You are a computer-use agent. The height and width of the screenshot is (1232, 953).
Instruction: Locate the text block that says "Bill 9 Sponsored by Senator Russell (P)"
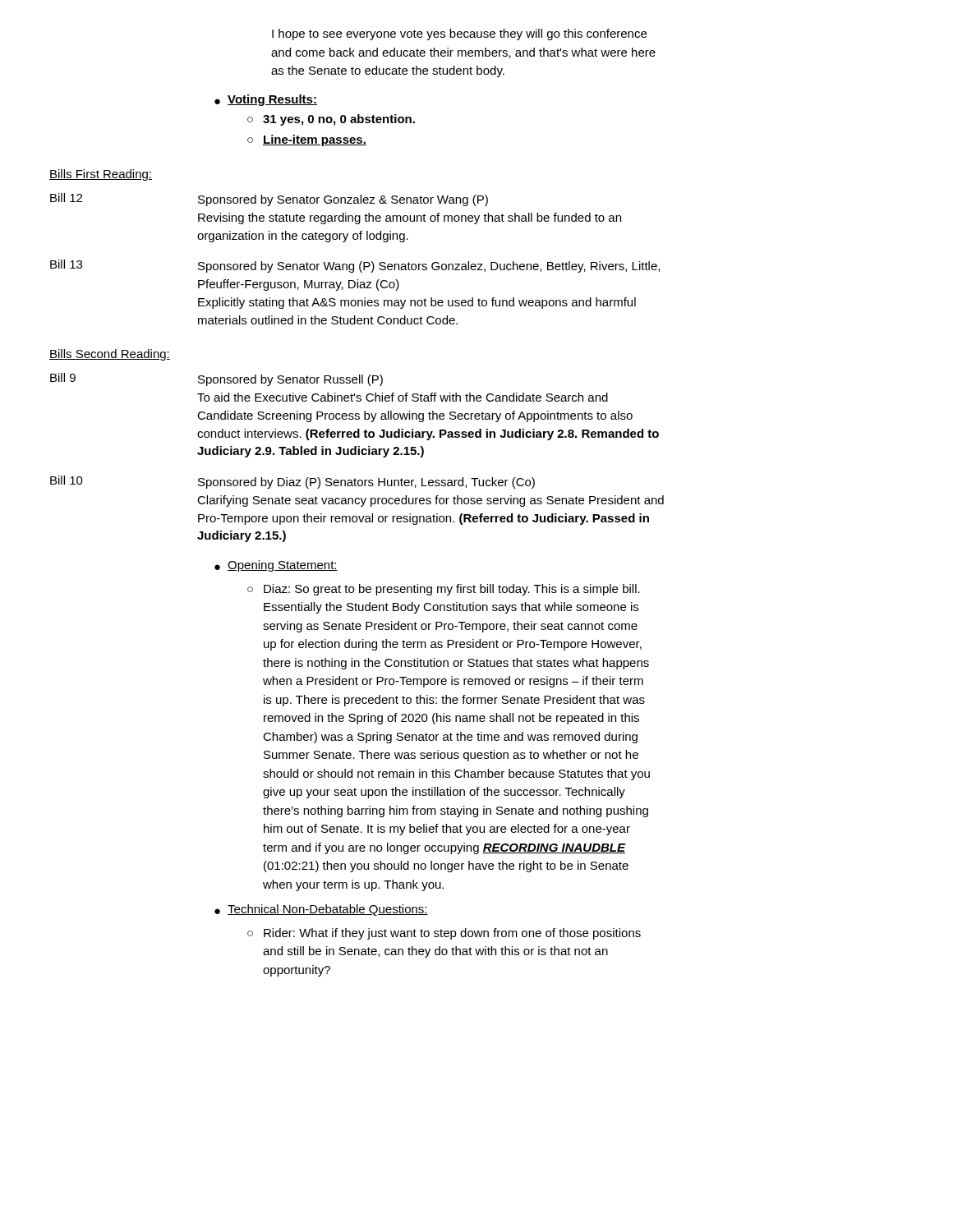[x=476, y=415]
